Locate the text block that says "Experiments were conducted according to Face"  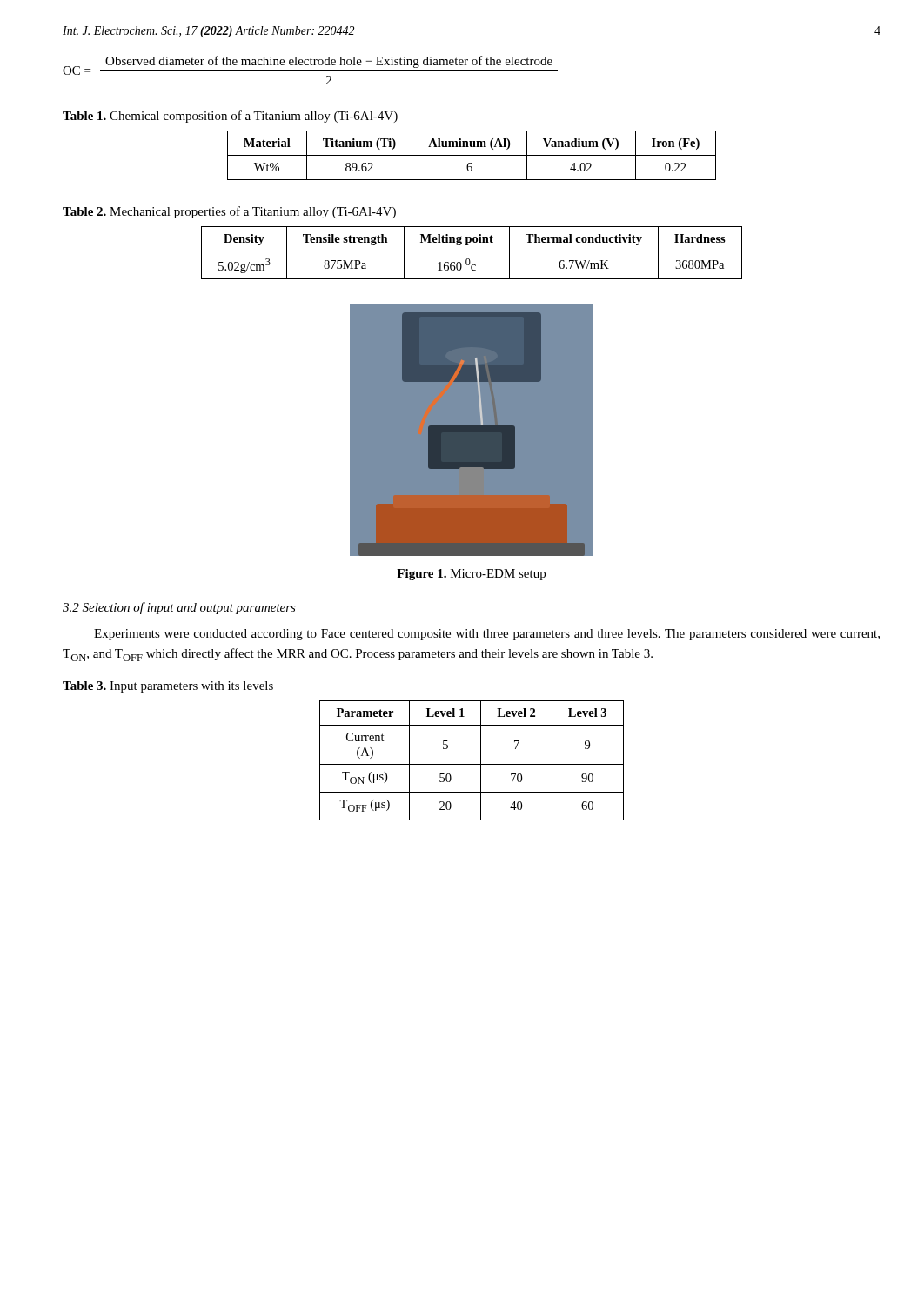pyautogui.click(x=472, y=645)
